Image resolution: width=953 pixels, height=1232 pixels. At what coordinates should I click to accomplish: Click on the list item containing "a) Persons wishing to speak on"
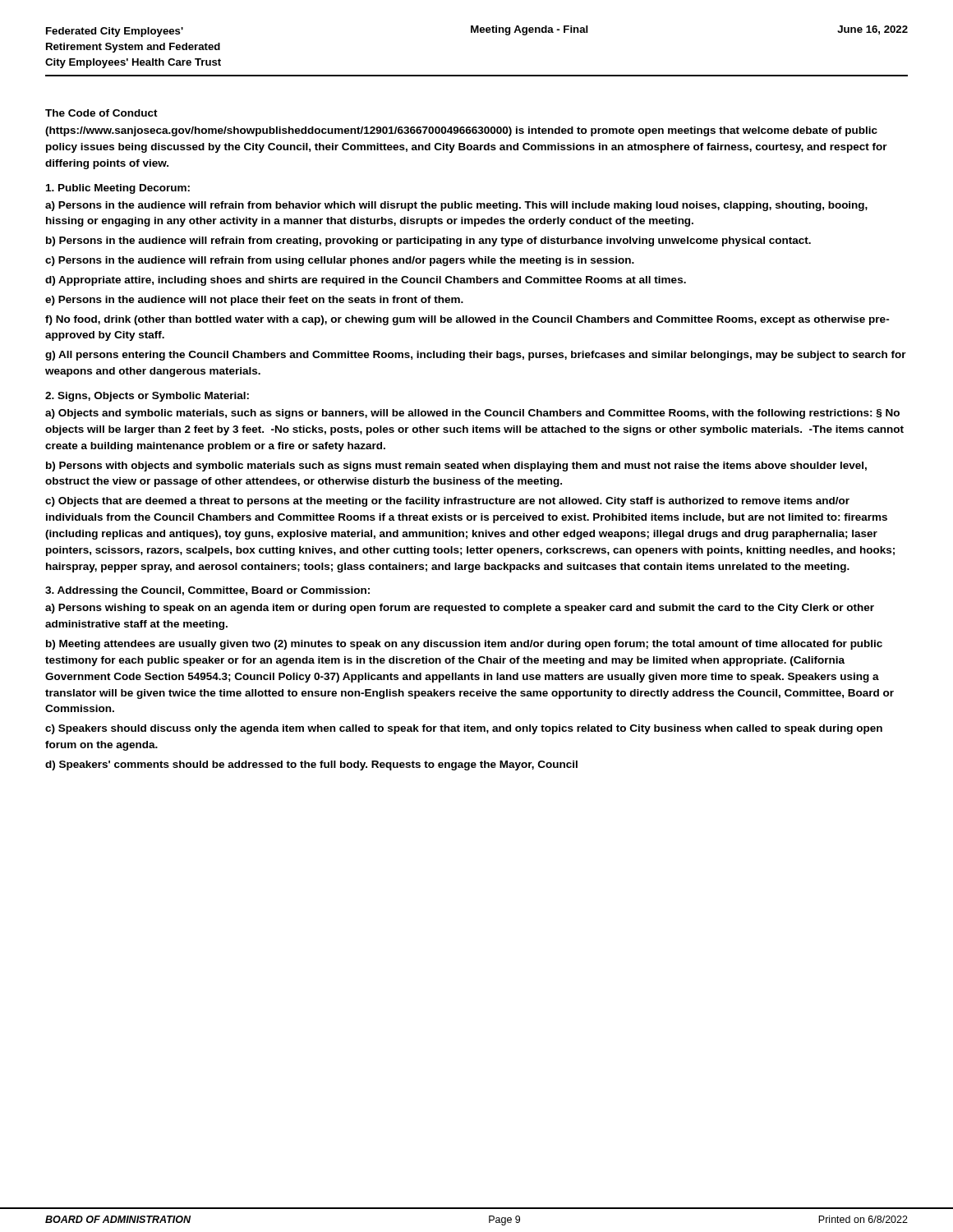pos(460,616)
